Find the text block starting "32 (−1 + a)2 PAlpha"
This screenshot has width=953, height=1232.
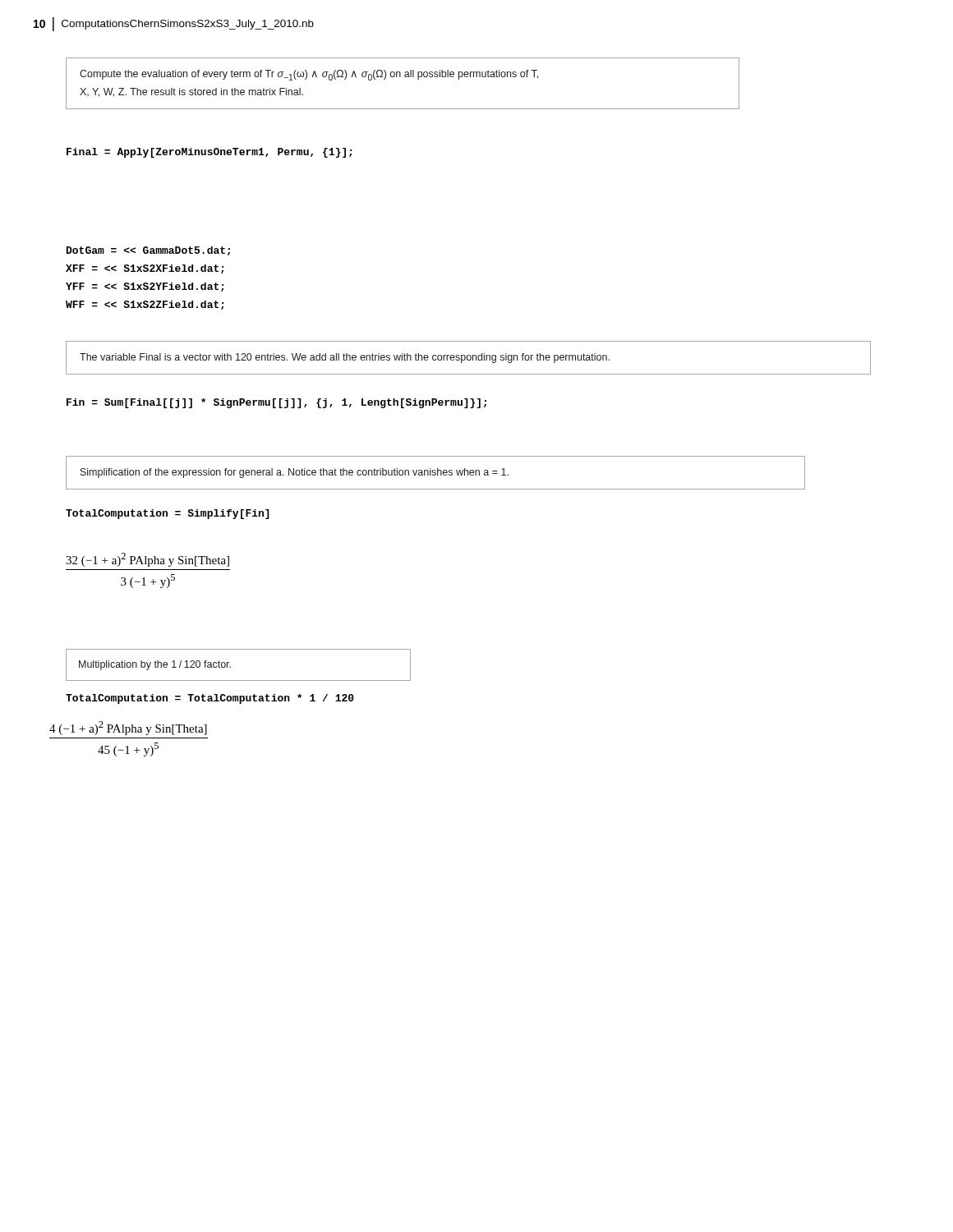tap(148, 570)
